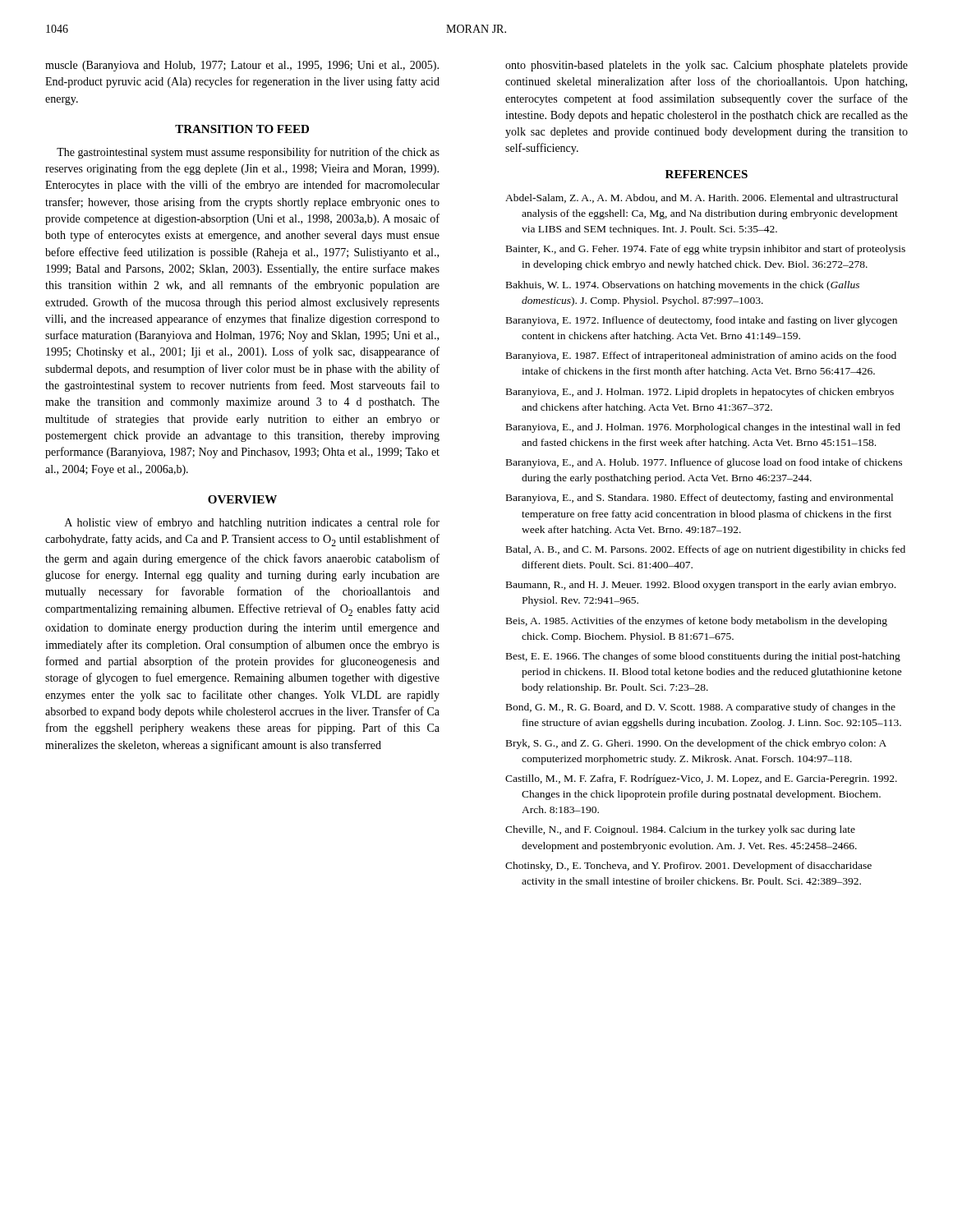
Task: Where is the passage that starts "Batal, A. B., and C. M."?
Action: click(x=705, y=557)
